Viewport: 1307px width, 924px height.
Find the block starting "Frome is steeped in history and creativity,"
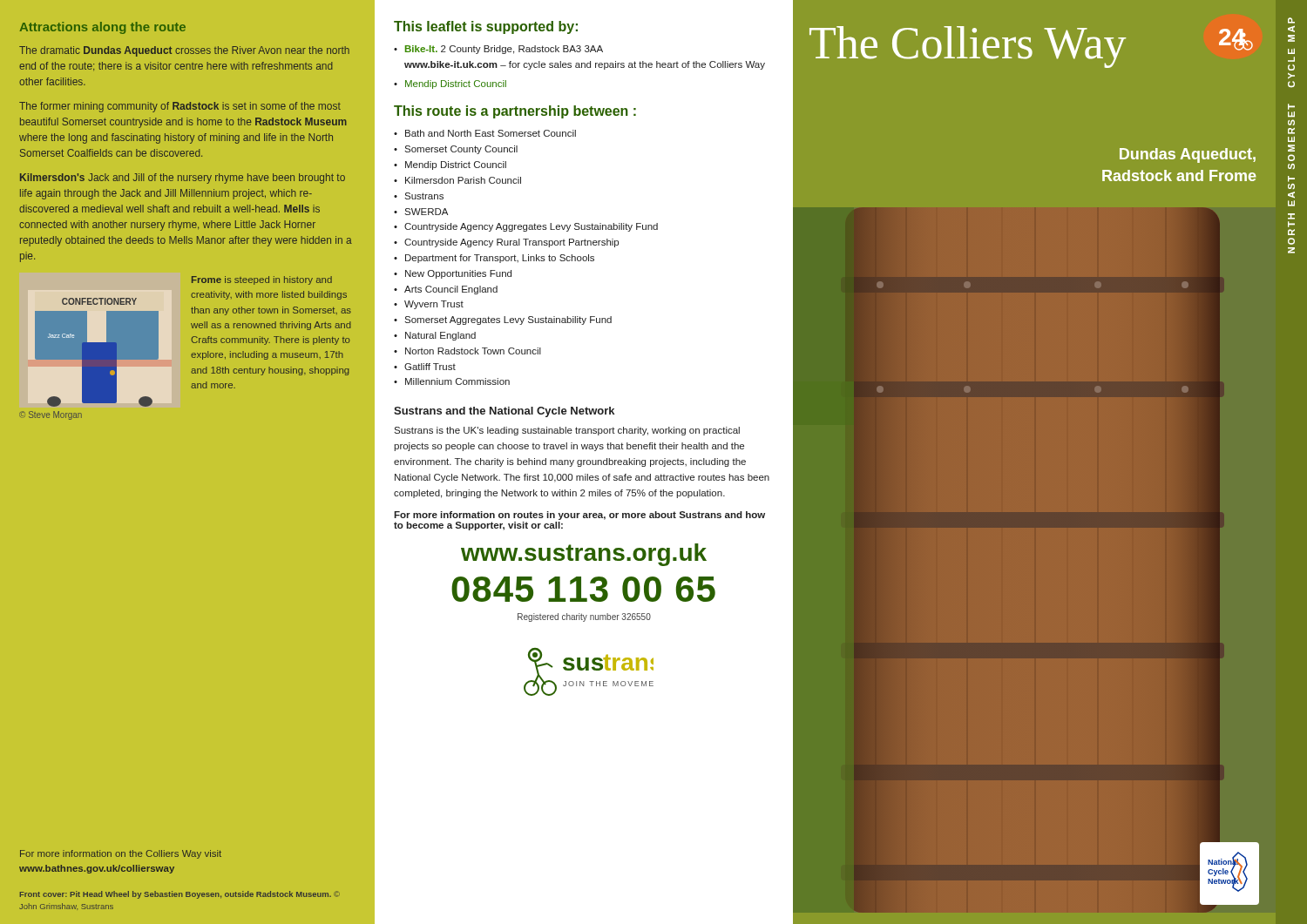coord(271,332)
